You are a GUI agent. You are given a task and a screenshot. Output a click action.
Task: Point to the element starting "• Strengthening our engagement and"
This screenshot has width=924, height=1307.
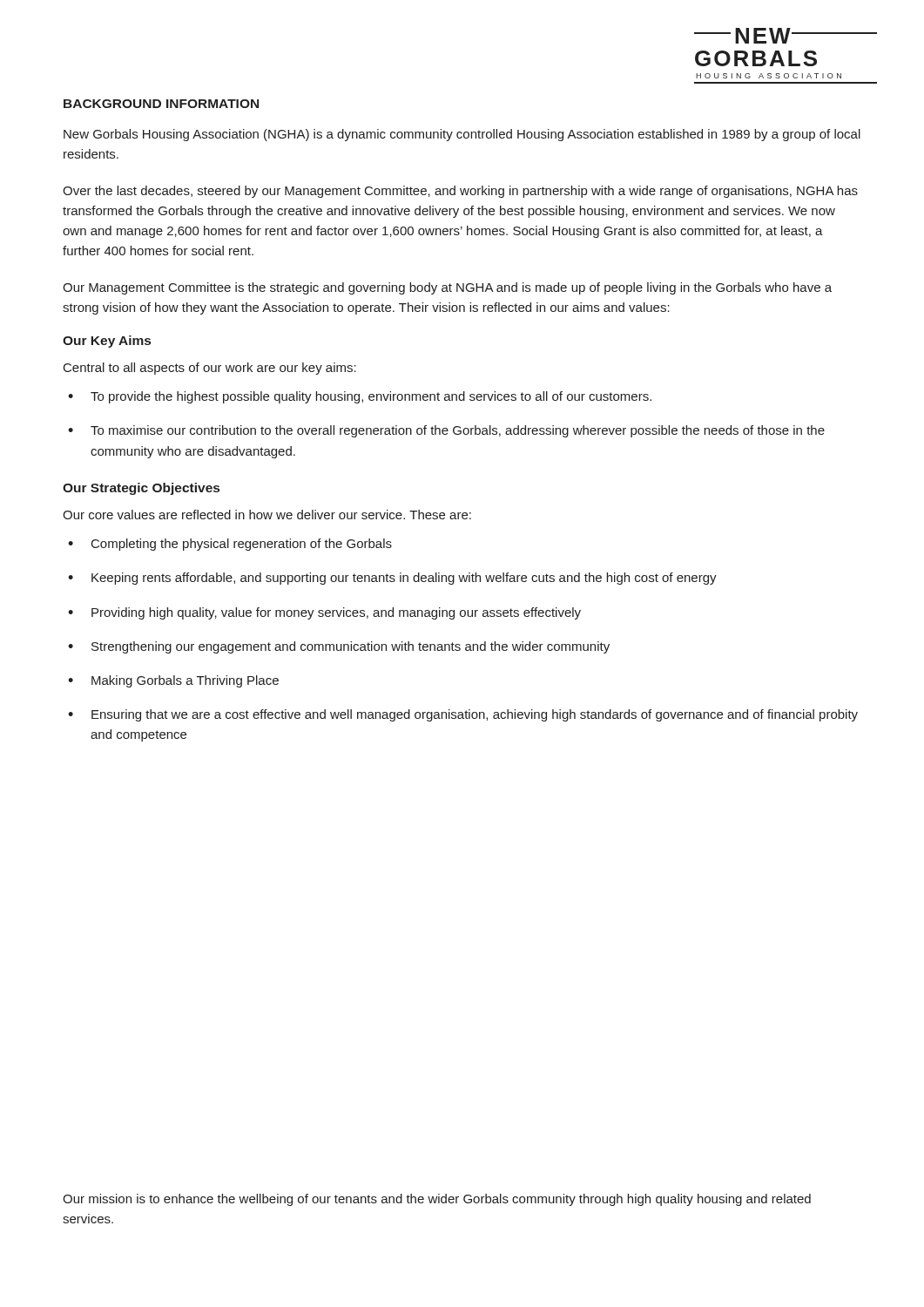(462, 647)
